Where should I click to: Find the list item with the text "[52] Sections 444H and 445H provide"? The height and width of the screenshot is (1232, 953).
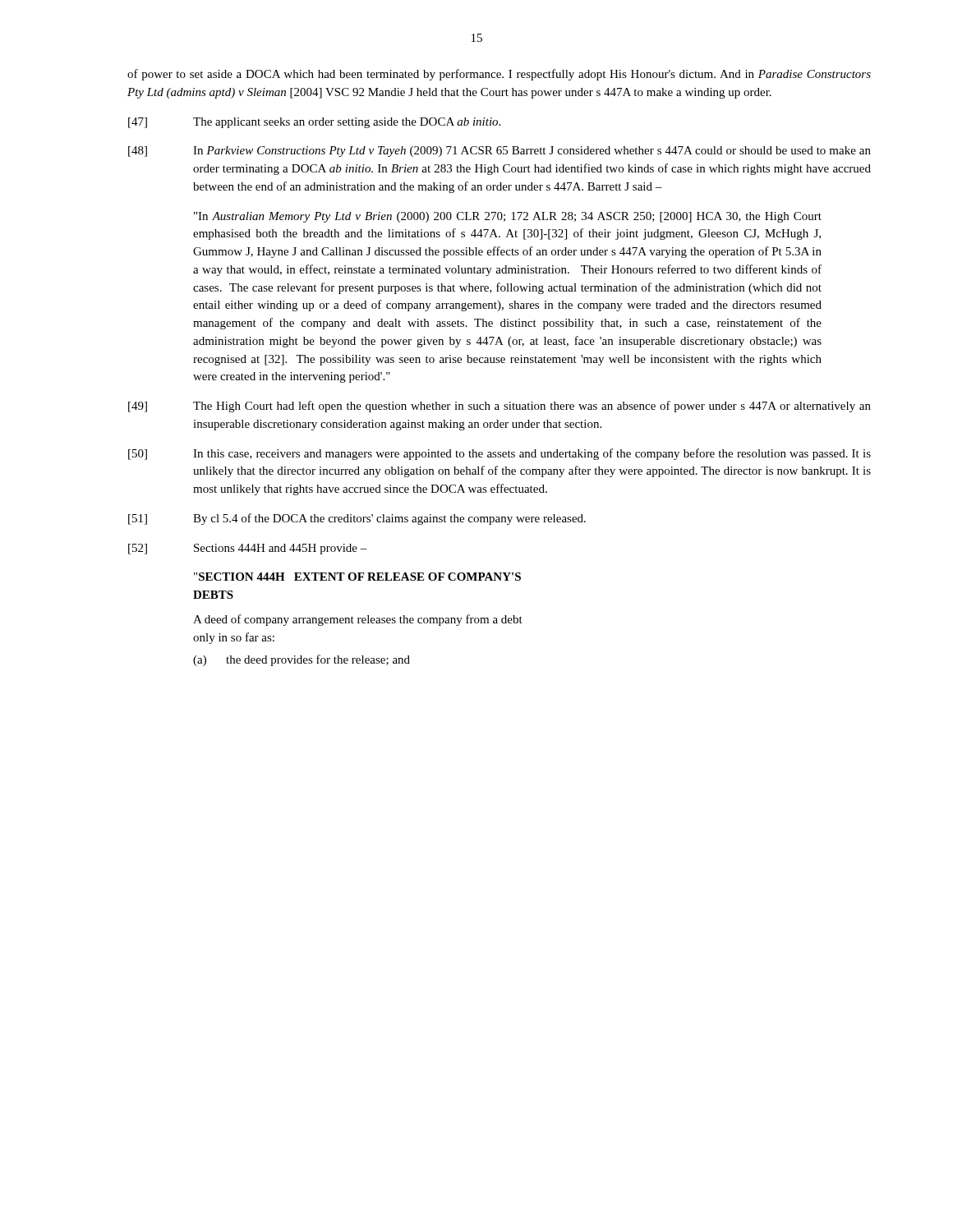pos(248,549)
